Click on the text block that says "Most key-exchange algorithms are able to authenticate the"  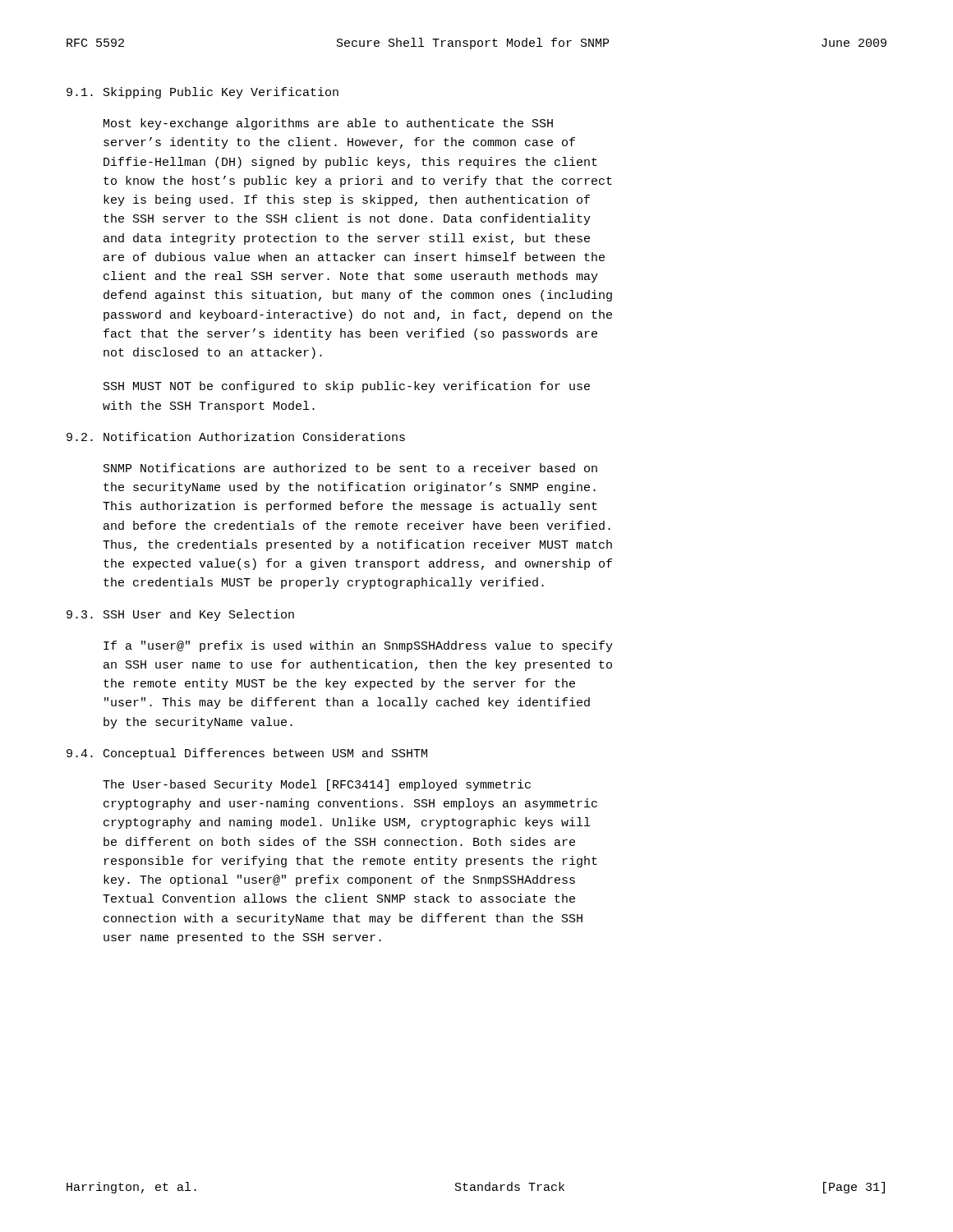pyautogui.click(x=358, y=239)
